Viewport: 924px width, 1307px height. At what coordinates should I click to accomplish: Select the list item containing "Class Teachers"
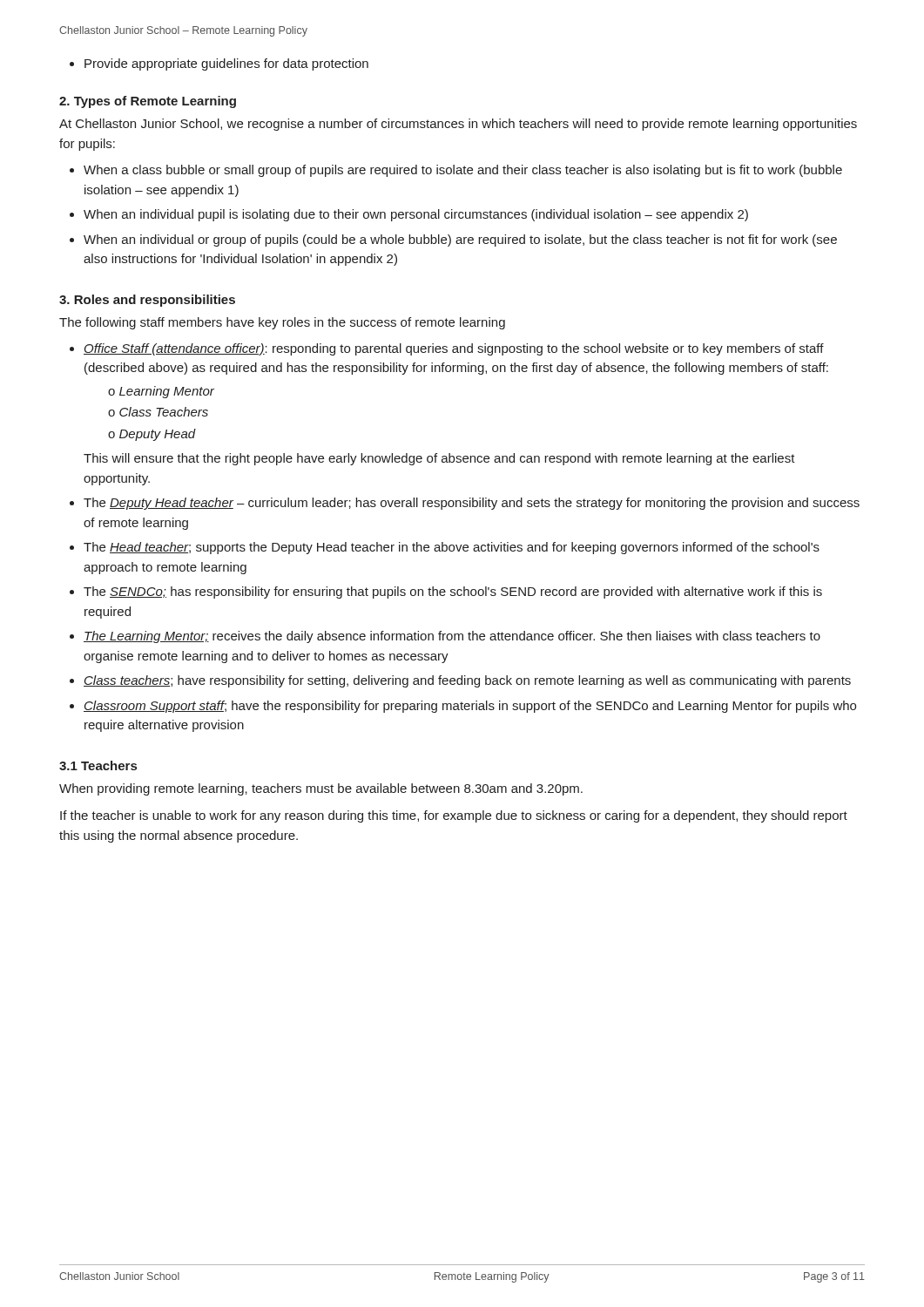click(164, 412)
